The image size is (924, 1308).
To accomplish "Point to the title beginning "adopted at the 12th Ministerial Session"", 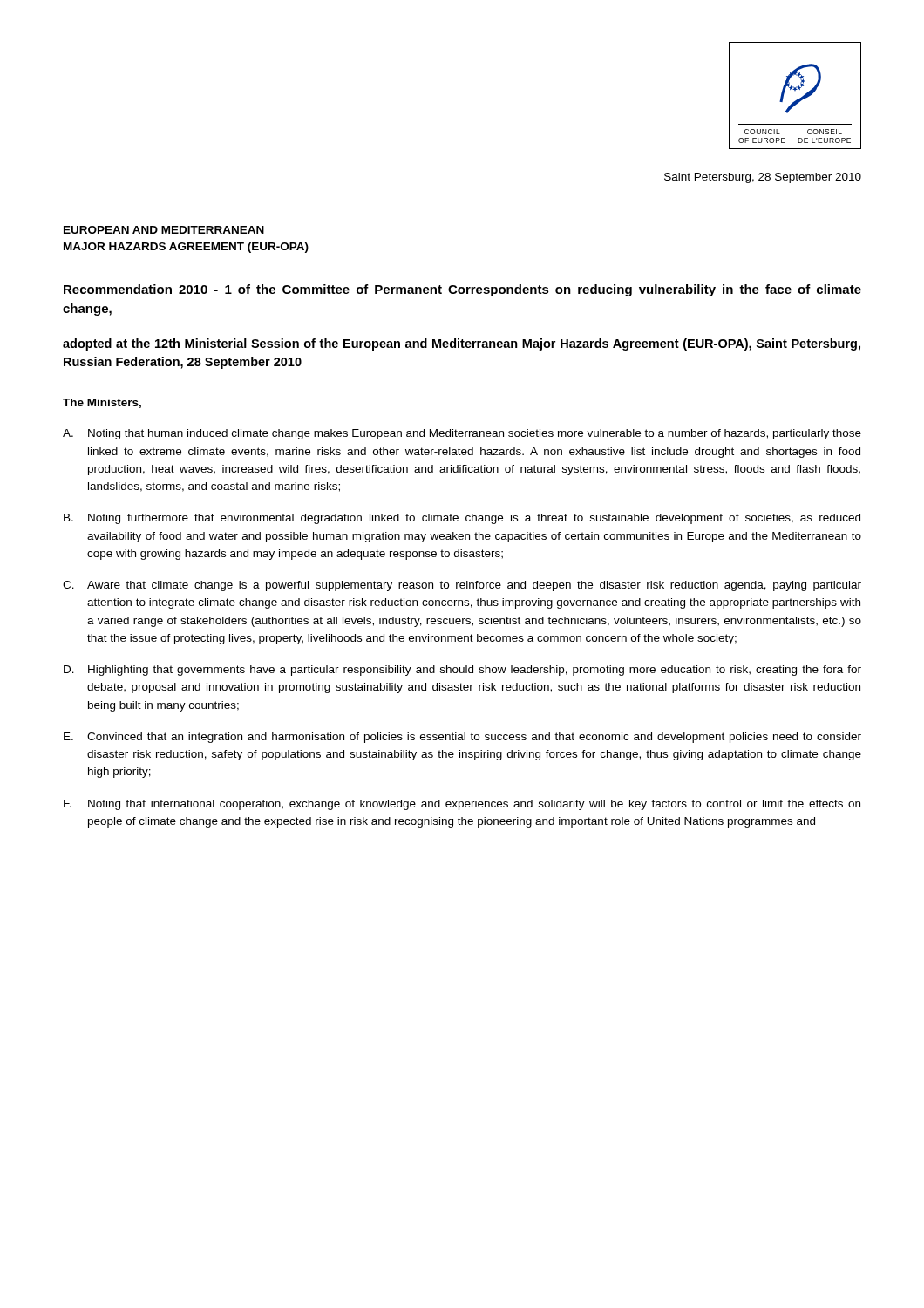I will (x=462, y=353).
